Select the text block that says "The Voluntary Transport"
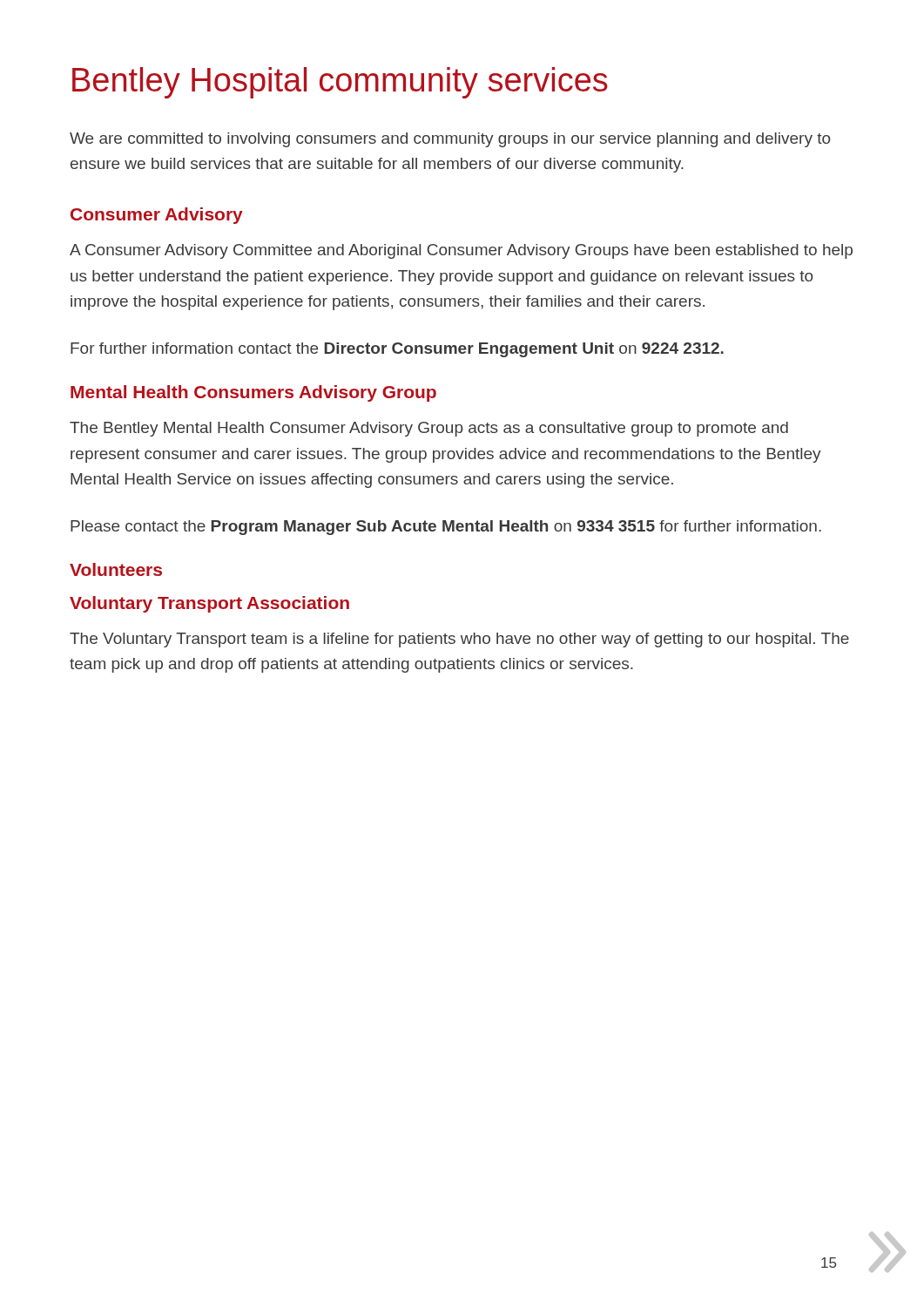 click(x=462, y=651)
